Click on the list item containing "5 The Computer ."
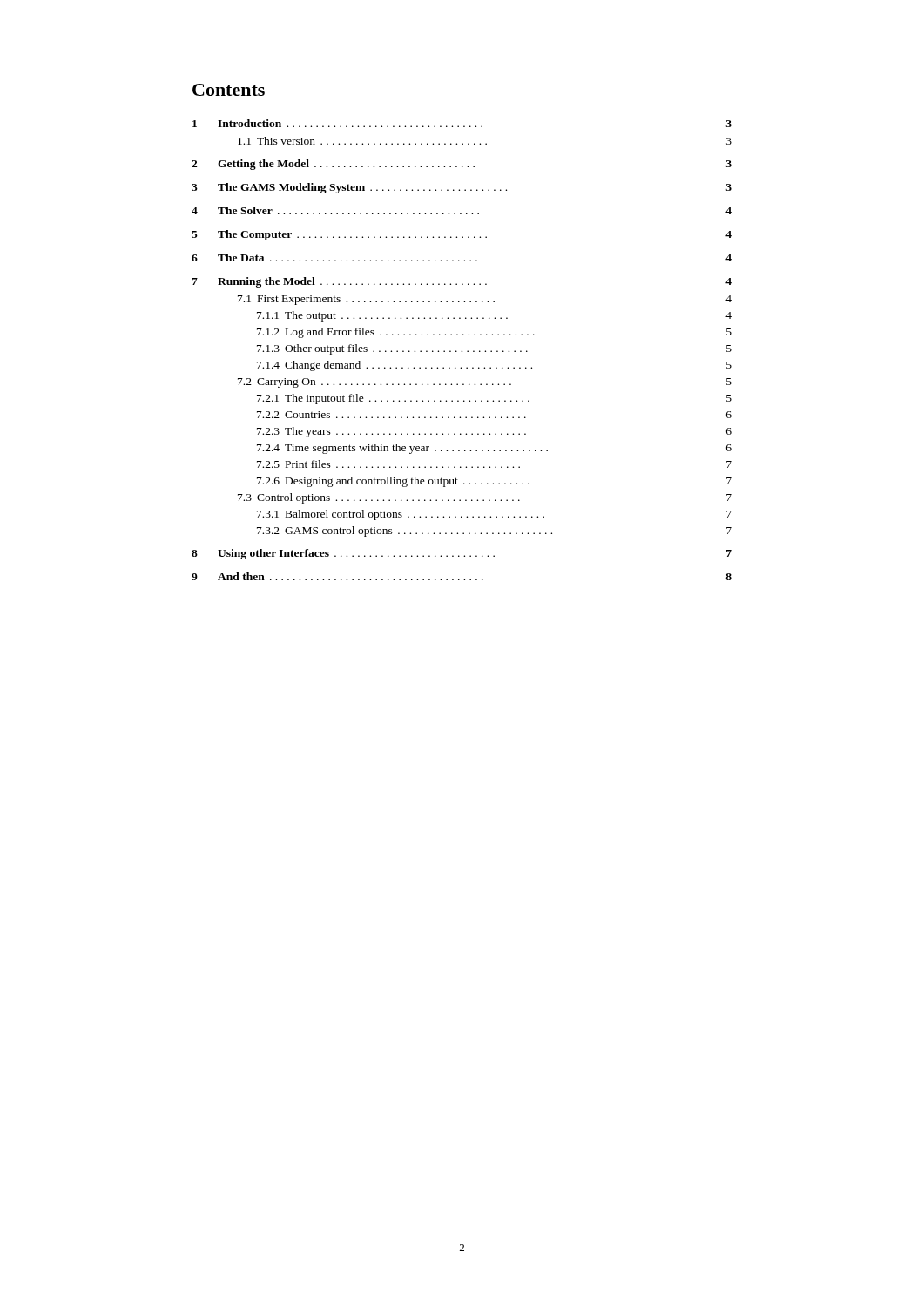Screen dimensions: 1307x924 click(x=462, y=234)
